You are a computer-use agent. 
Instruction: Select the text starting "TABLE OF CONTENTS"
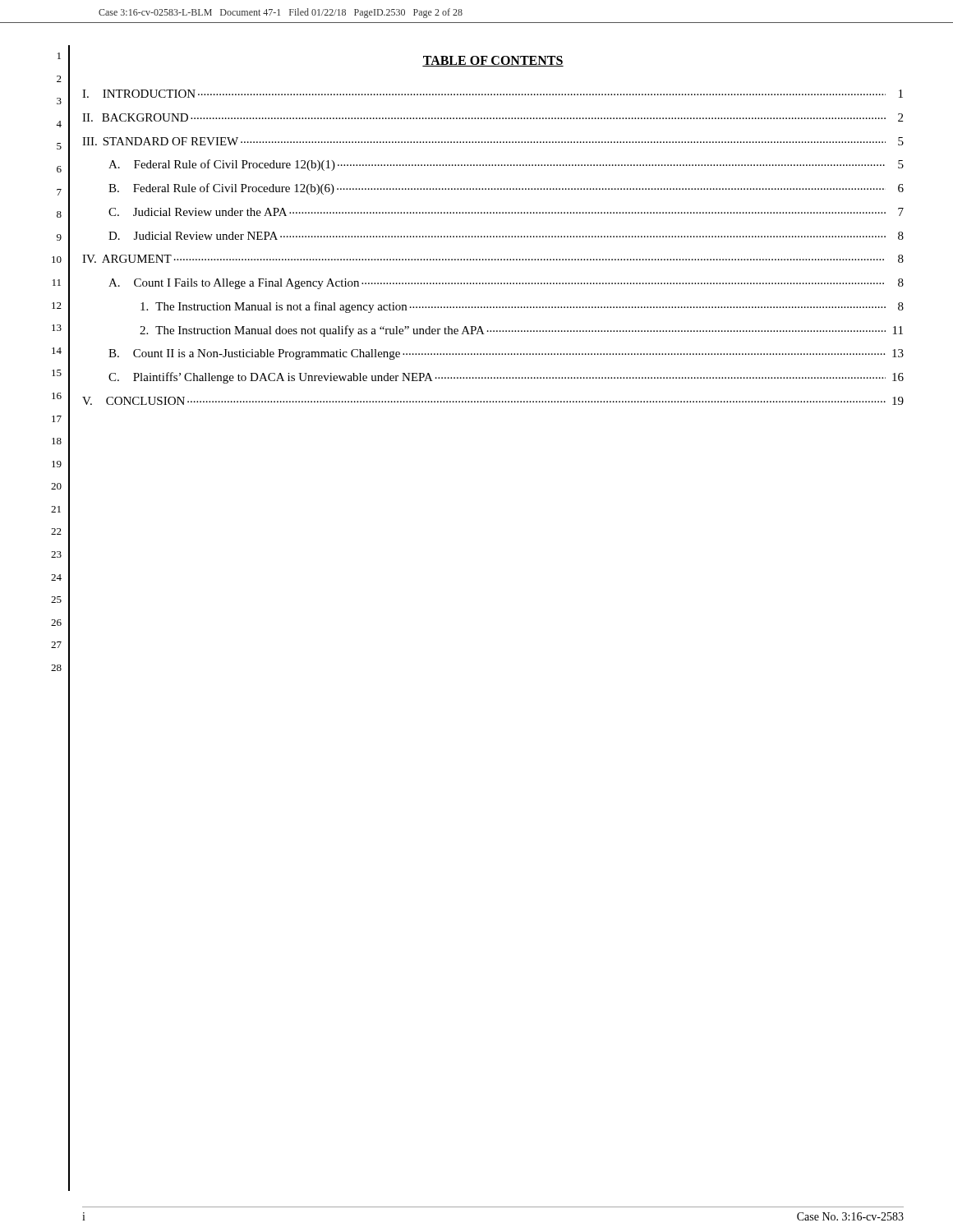coord(493,60)
